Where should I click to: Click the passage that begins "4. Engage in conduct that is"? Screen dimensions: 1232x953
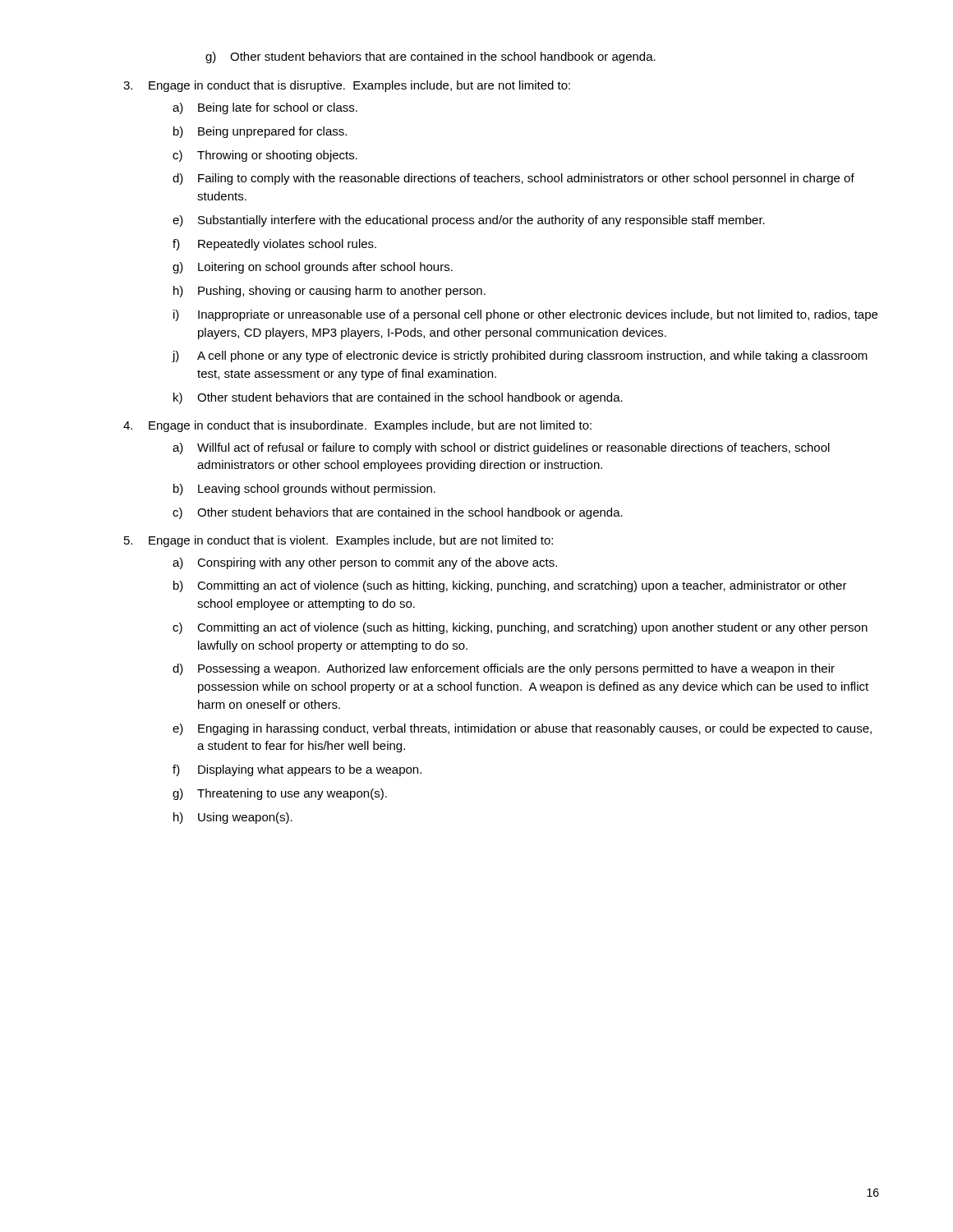(358, 425)
